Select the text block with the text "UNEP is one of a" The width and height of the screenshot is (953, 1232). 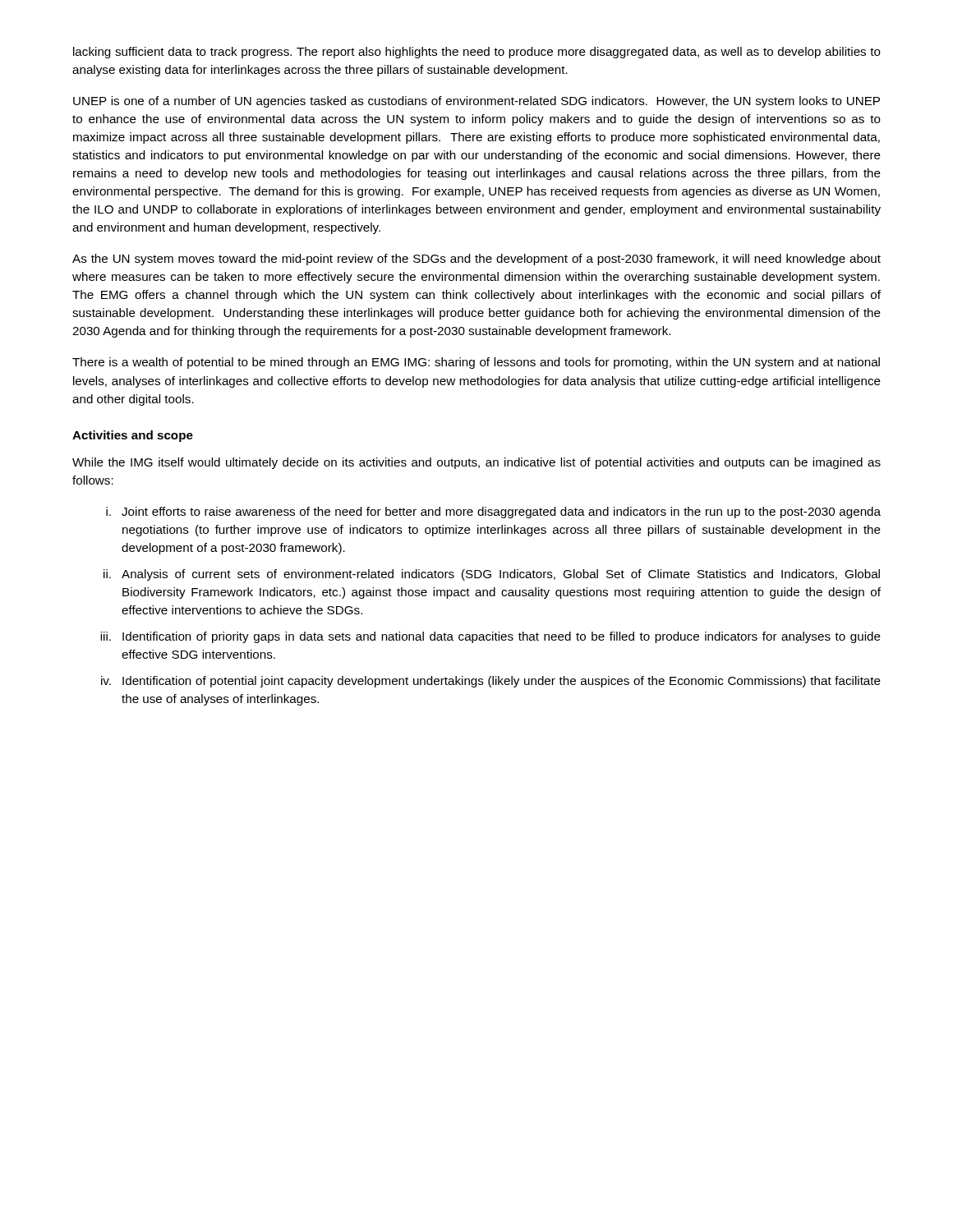tap(476, 164)
